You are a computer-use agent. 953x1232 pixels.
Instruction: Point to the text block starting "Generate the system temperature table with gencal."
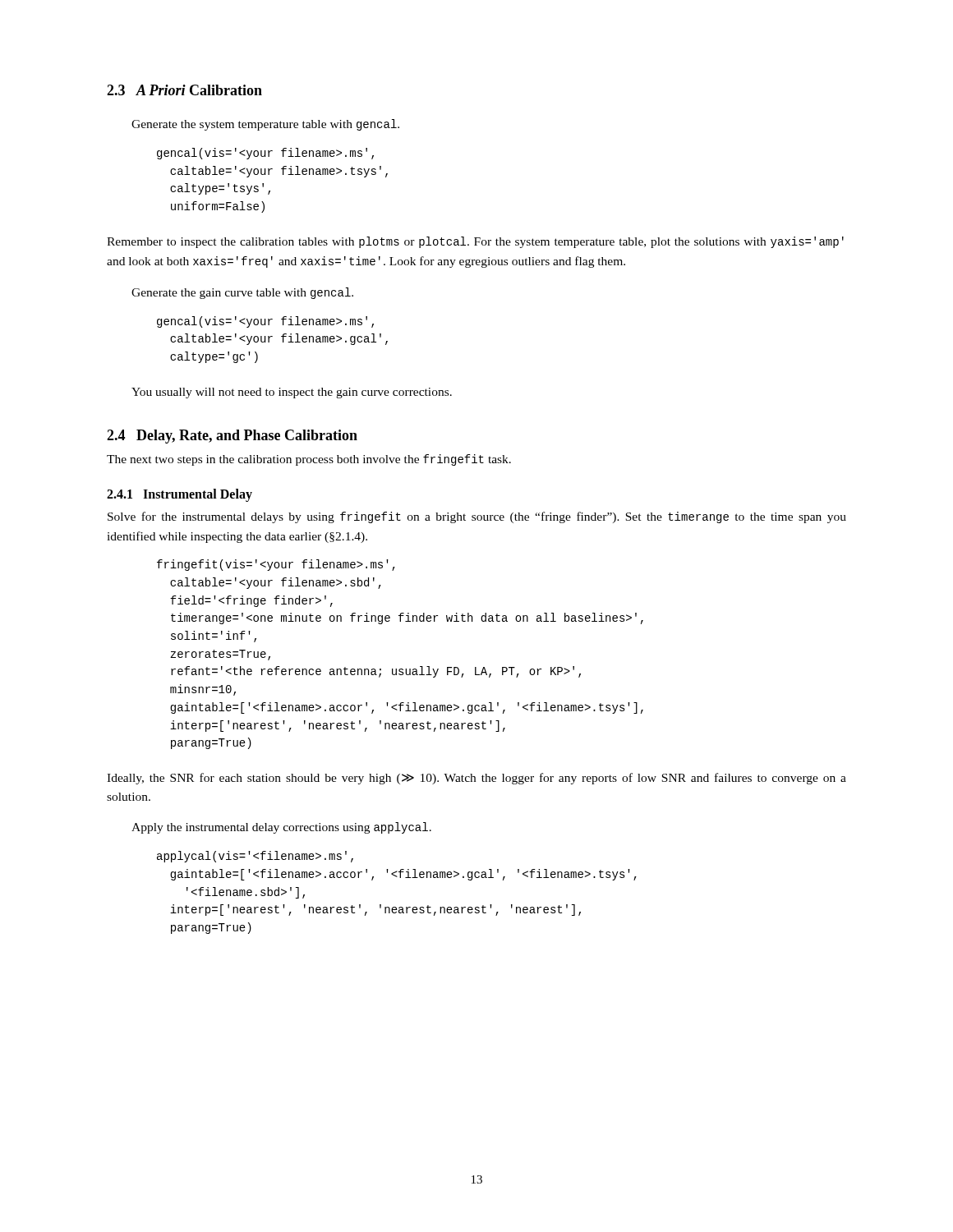[266, 124]
